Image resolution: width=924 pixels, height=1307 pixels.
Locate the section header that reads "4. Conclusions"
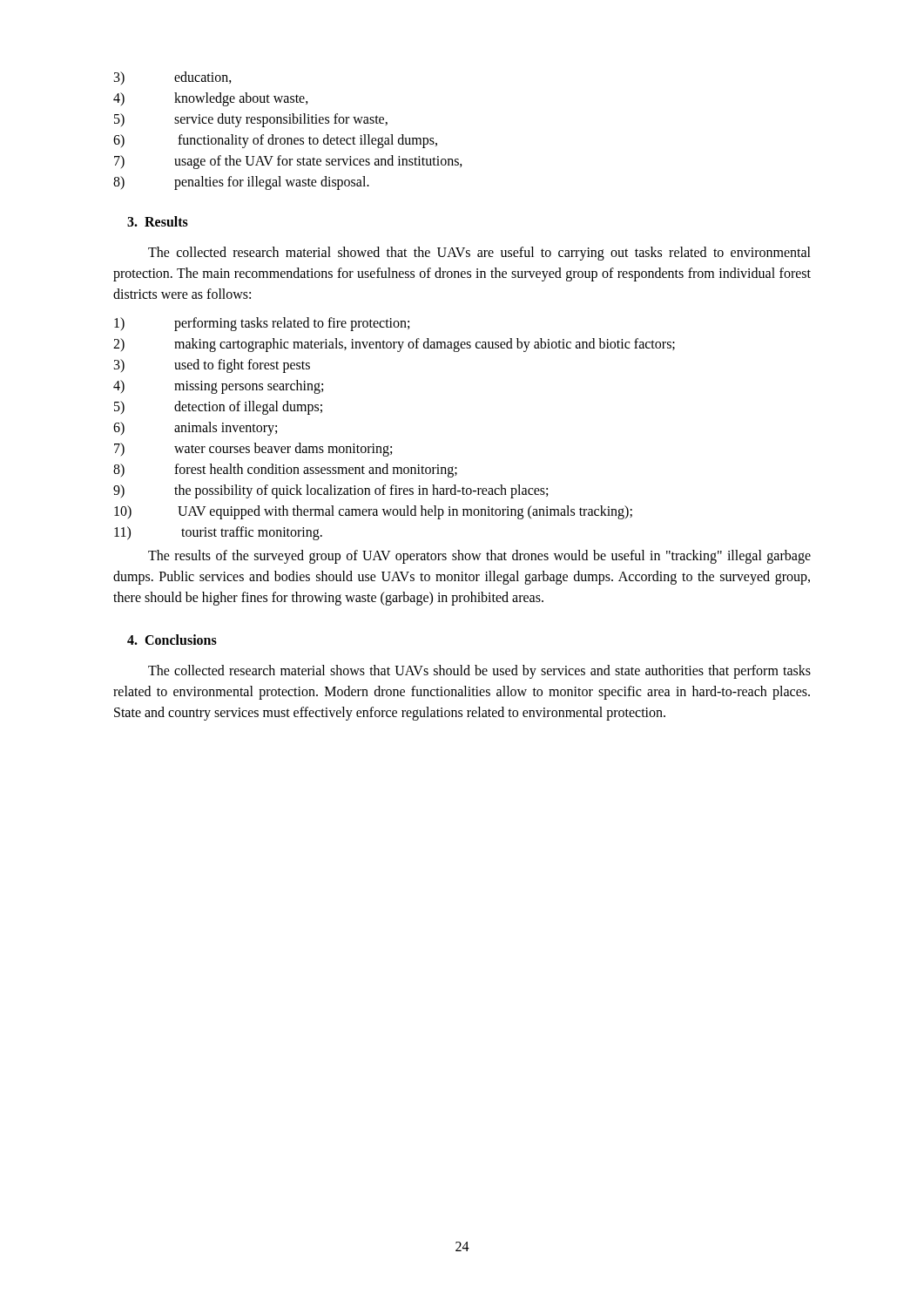(x=165, y=640)
